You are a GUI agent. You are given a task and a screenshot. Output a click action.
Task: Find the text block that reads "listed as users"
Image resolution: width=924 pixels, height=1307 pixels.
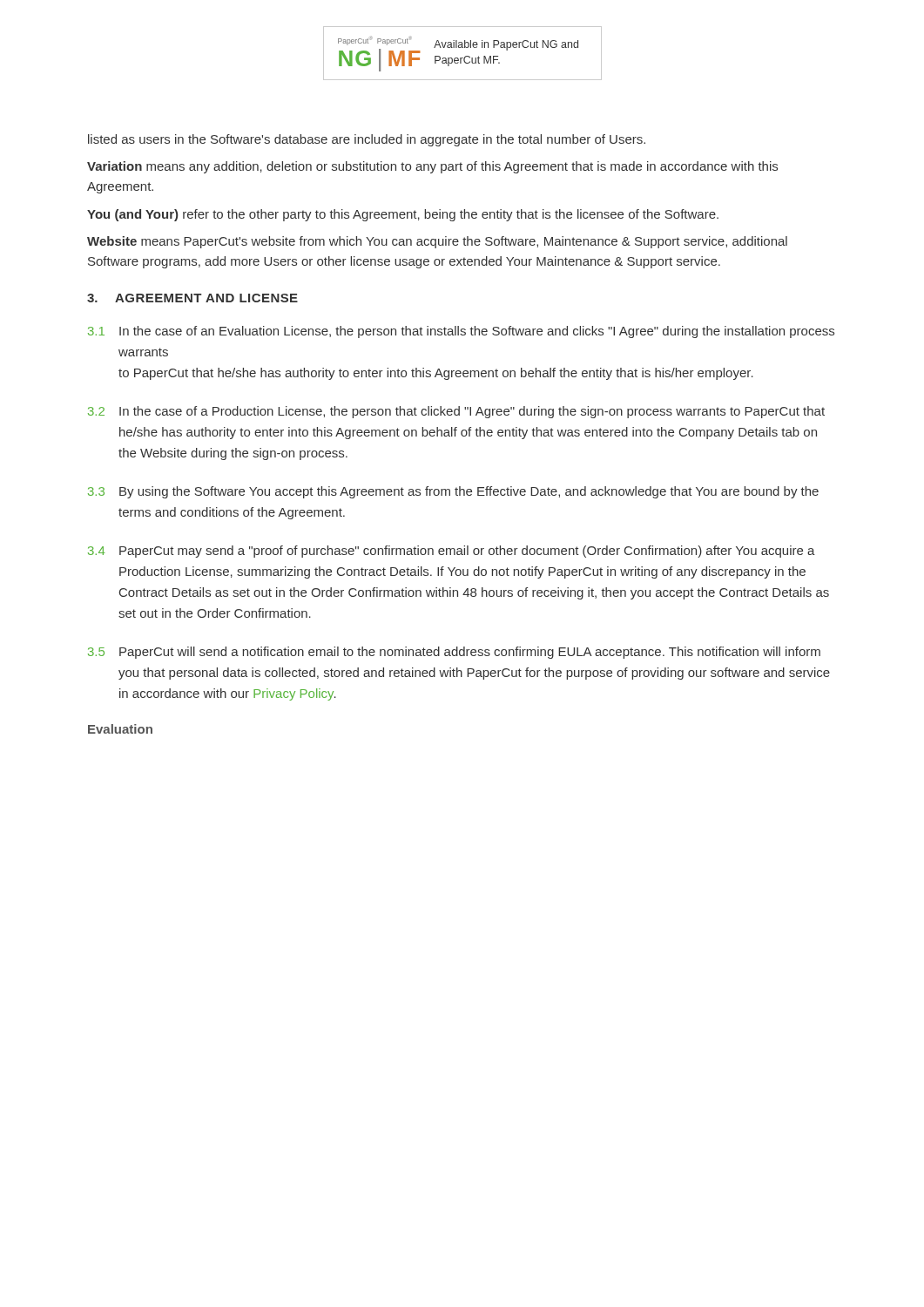tap(367, 139)
